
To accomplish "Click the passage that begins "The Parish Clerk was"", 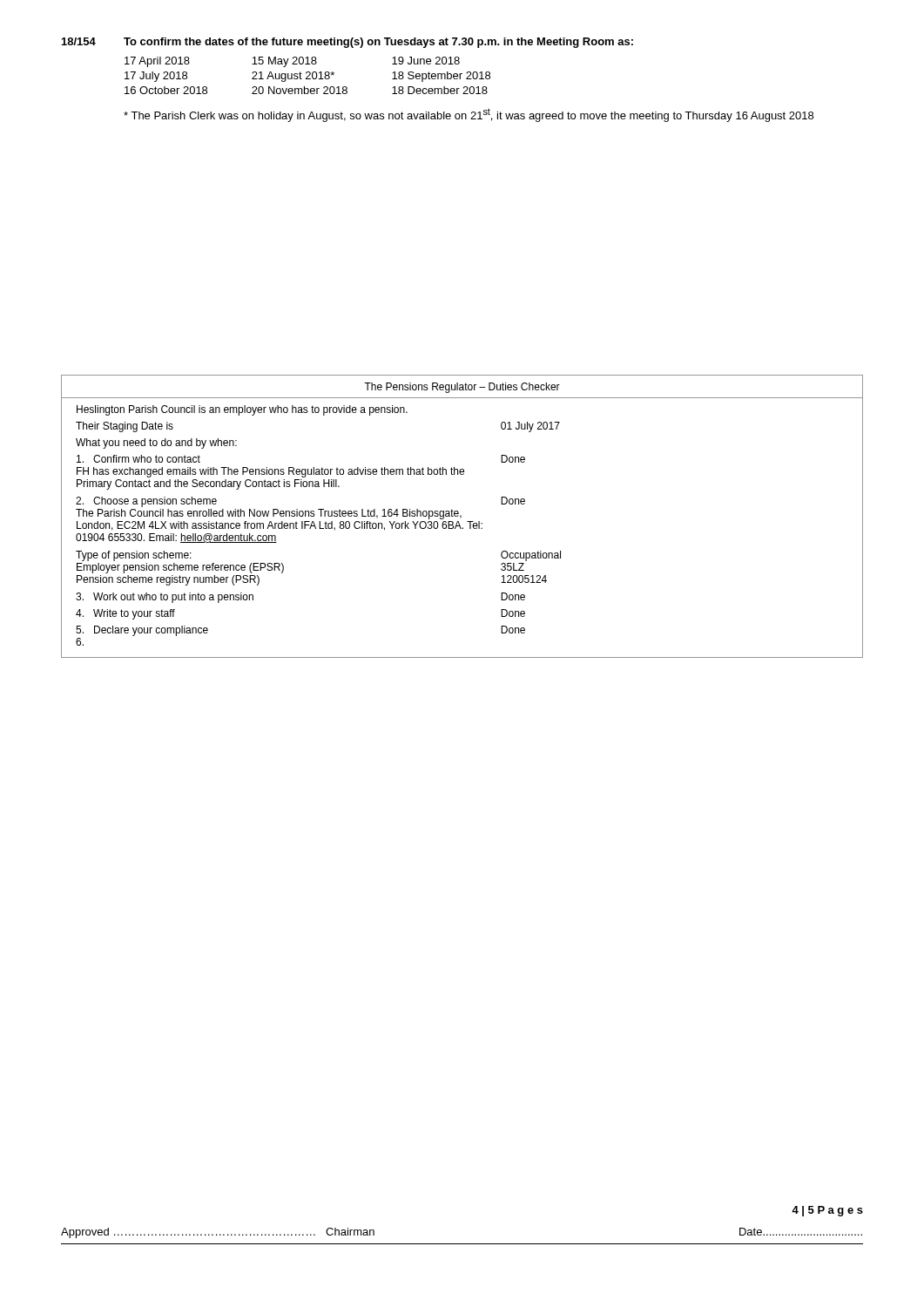I will point(469,114).
